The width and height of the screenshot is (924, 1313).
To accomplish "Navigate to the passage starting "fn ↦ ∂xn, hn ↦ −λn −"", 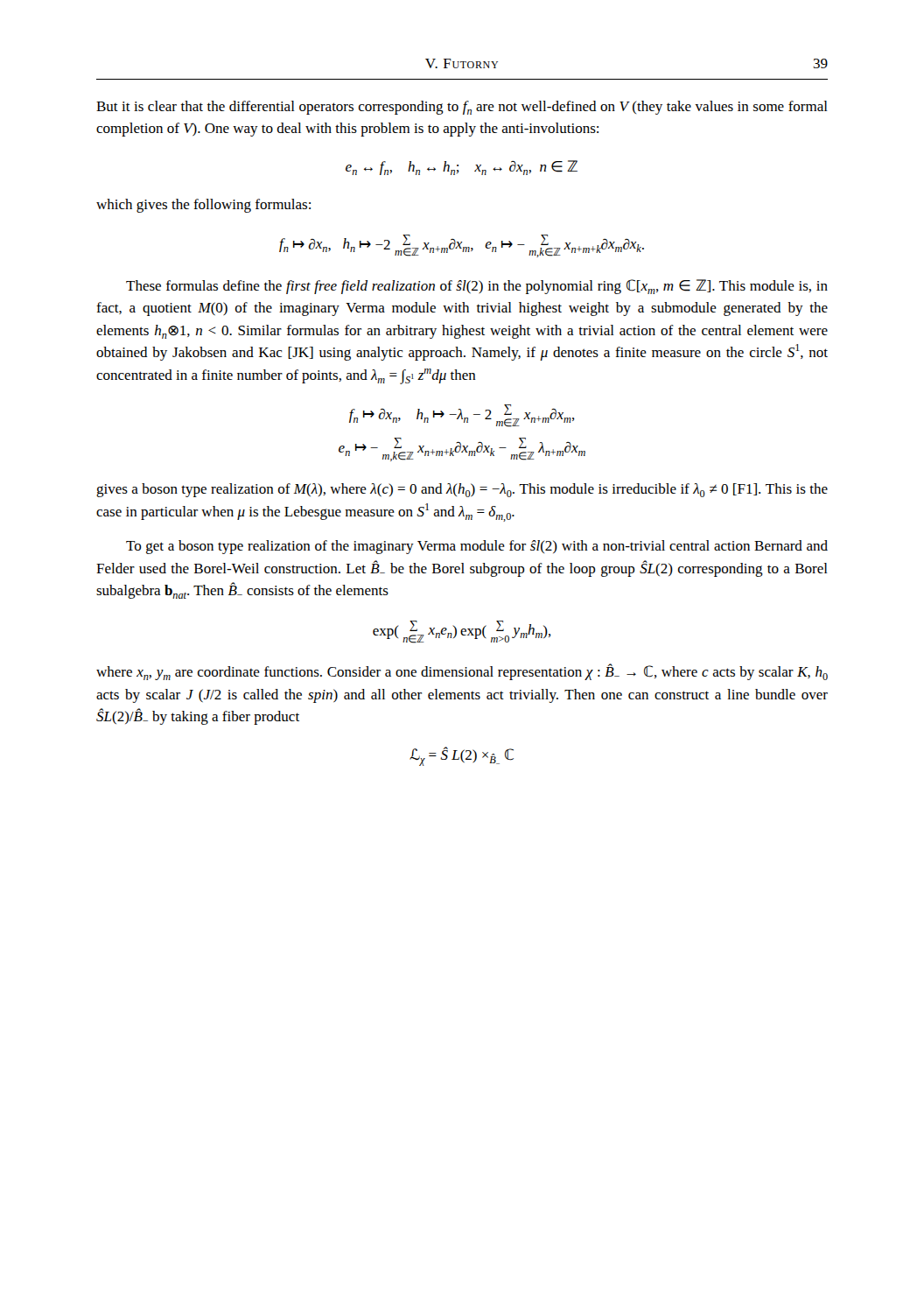I will (462, 416).
